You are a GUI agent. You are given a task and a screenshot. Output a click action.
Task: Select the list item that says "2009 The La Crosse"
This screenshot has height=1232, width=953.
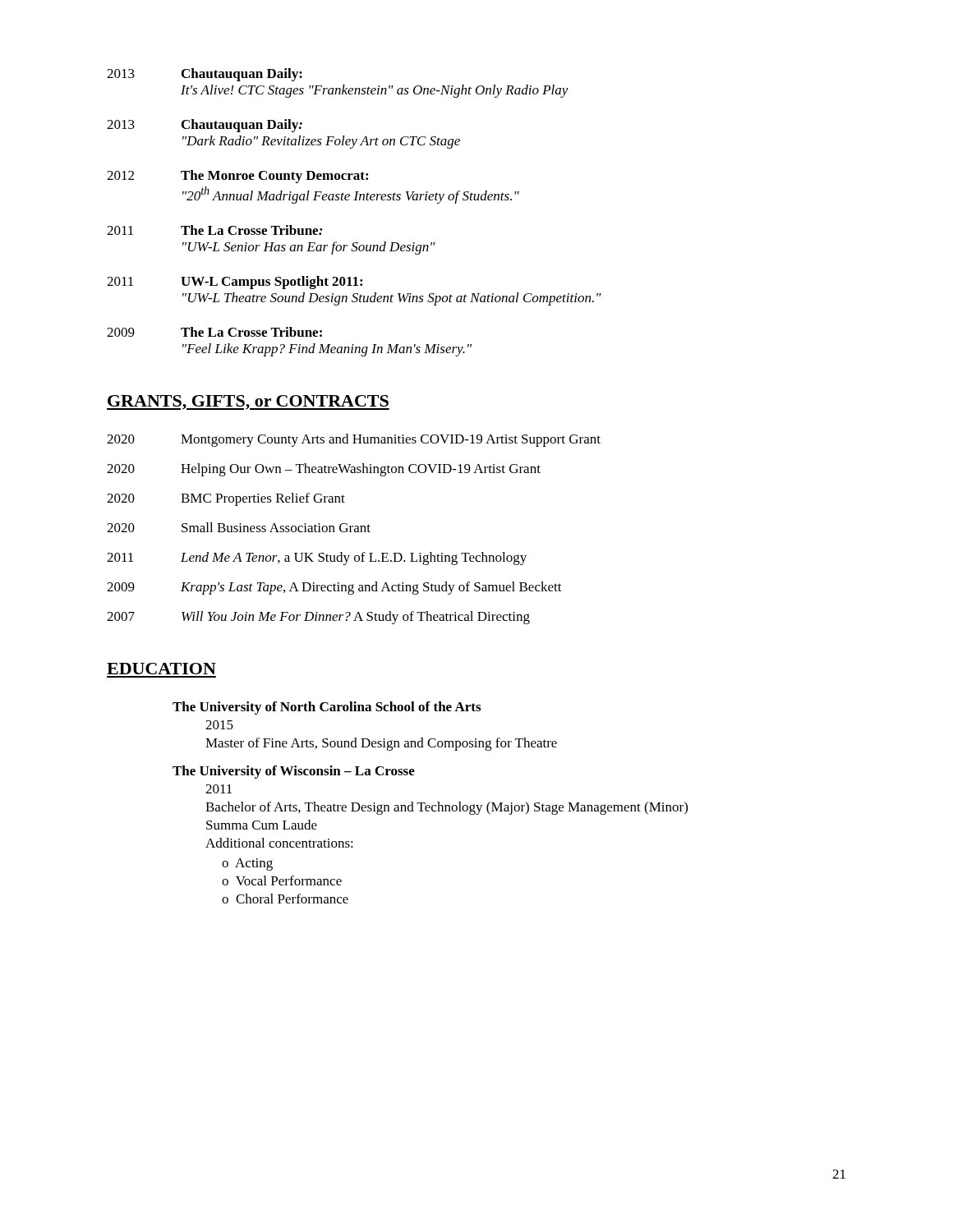tap(476, 341)
